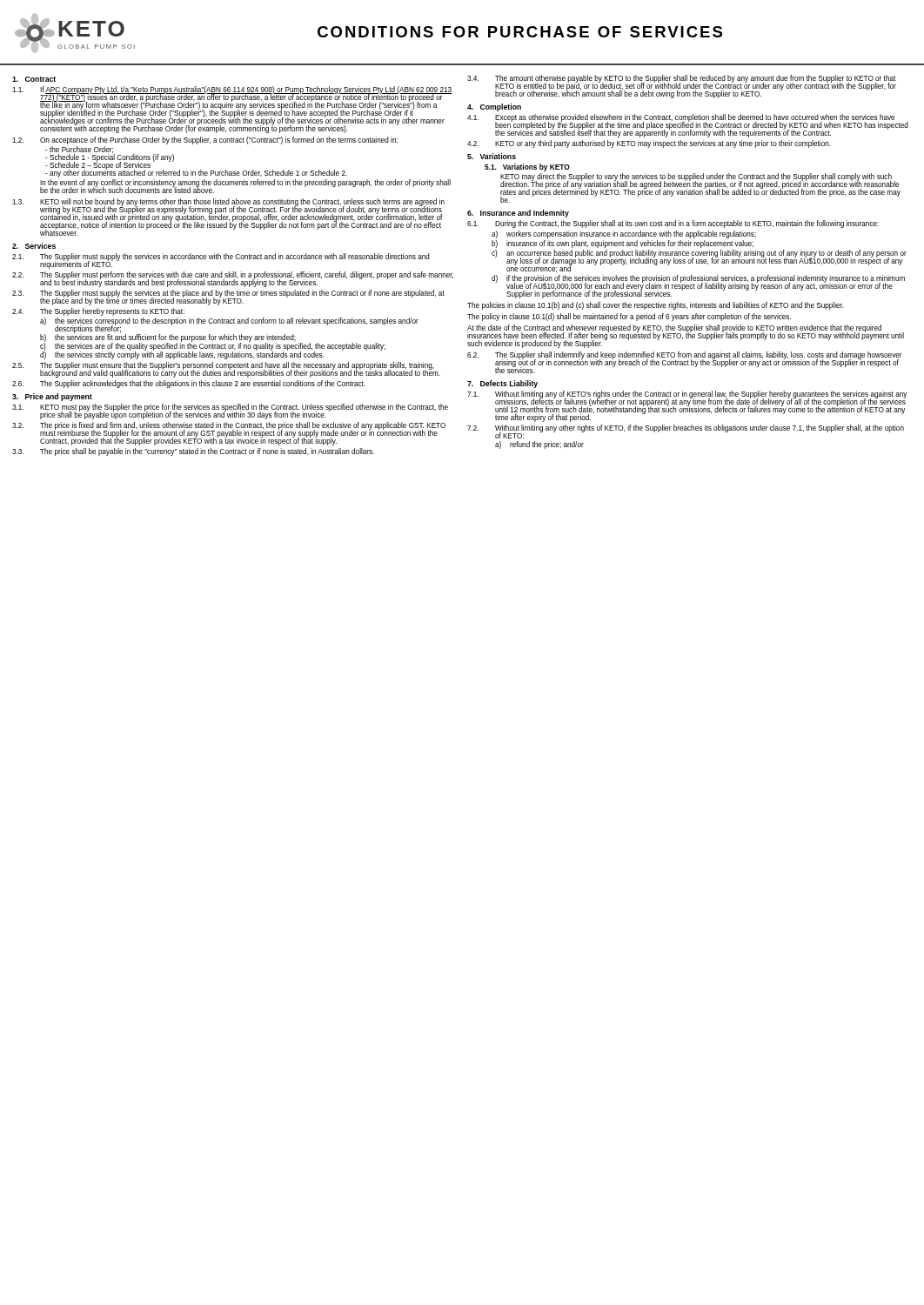The height and width of the screenshot is (1305, 924).
Task: Click on the region starting "At the date of the"
Action: click(x=686, y=336)
